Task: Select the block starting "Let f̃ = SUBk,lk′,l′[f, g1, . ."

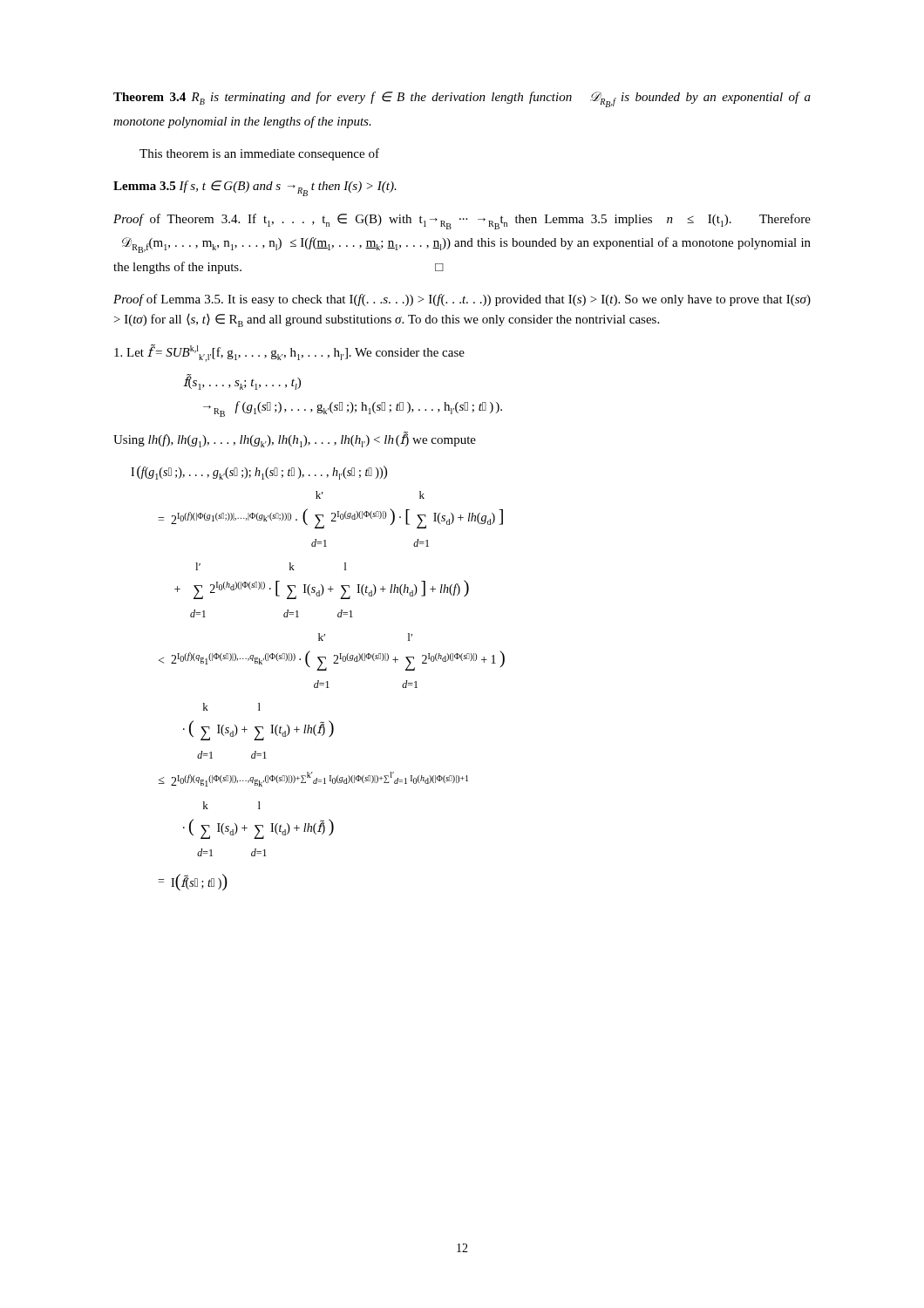Action: (289, 352)
